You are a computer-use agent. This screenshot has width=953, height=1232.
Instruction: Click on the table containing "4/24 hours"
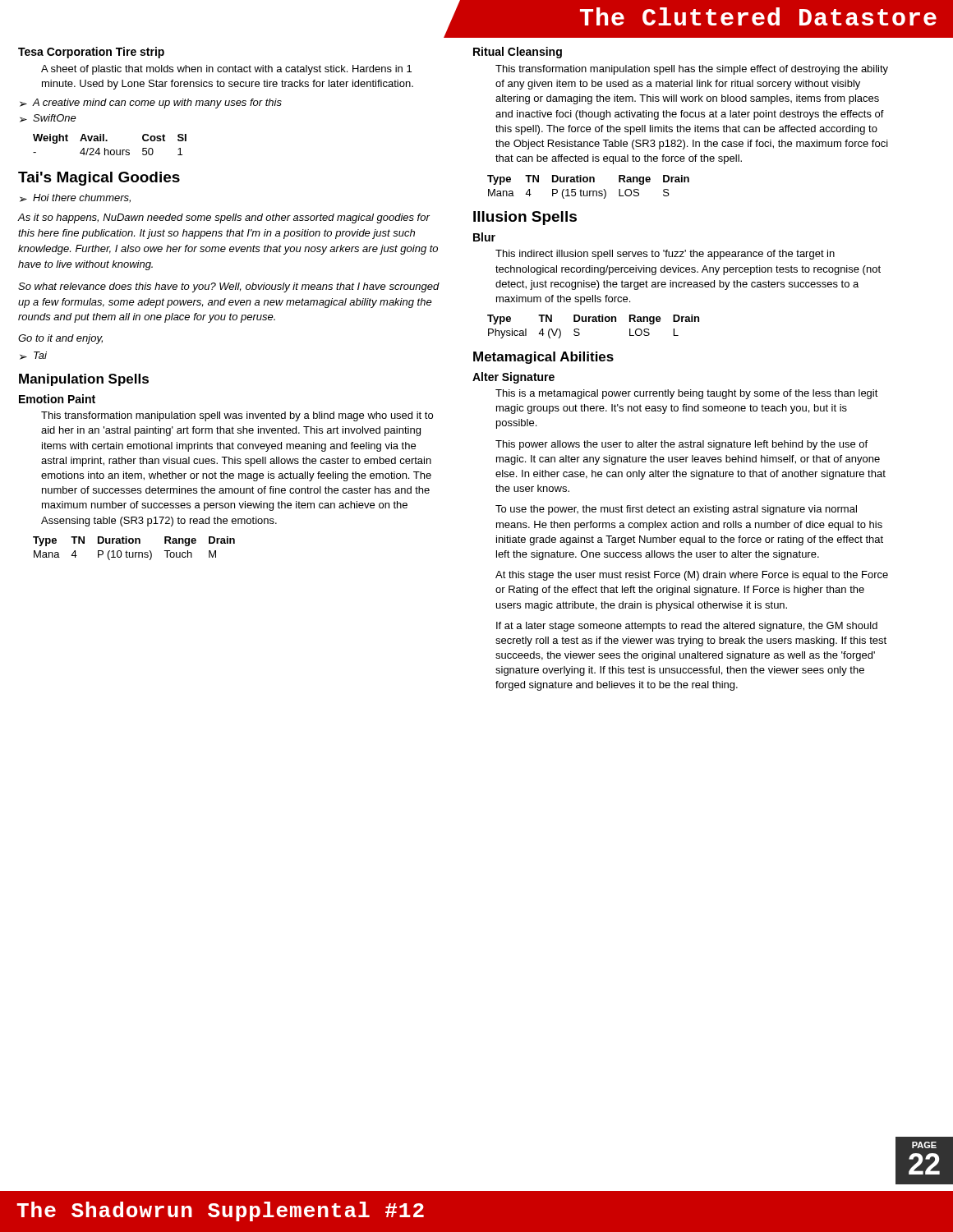pos(232,145)
